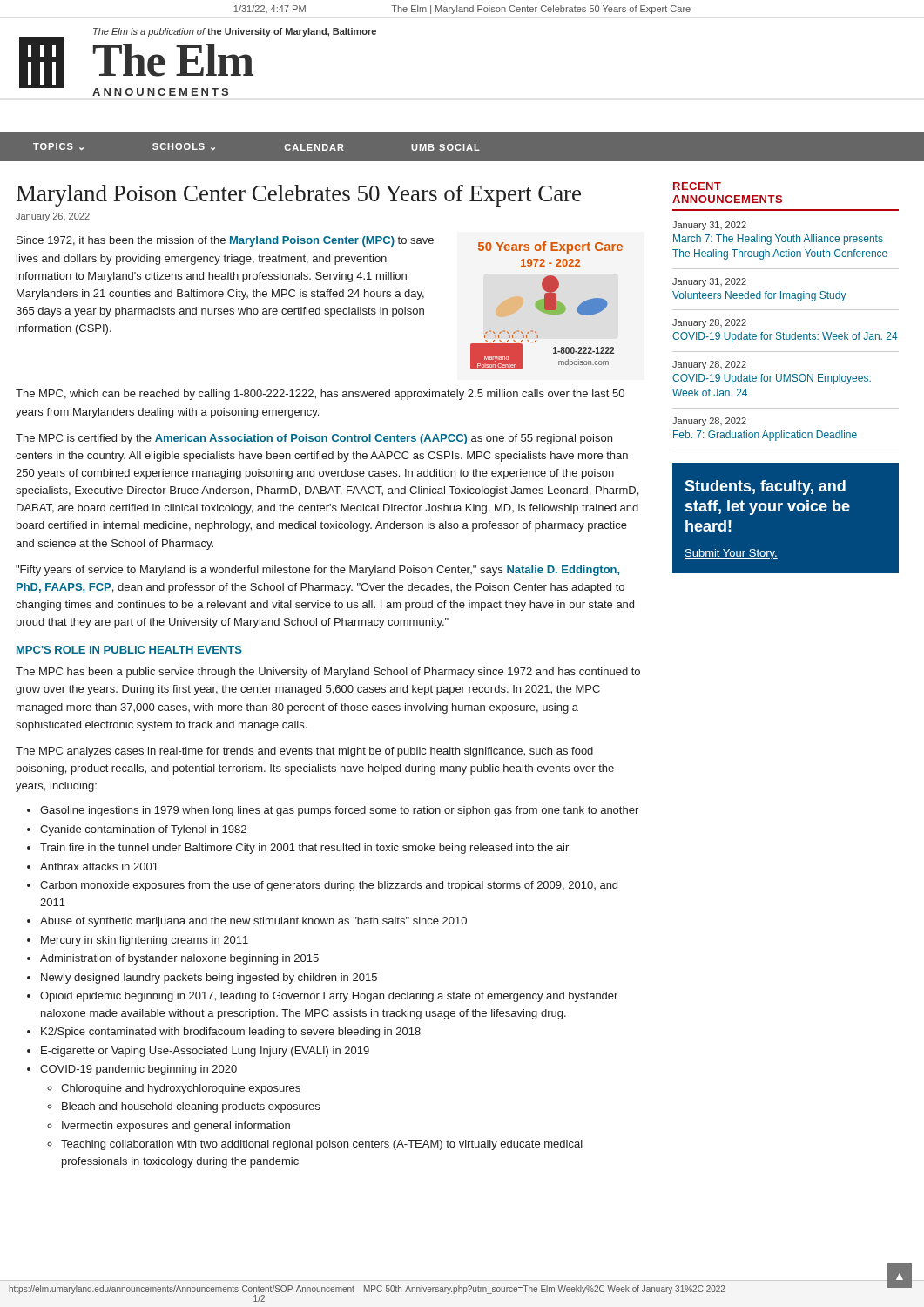Click on the element starting "The MPC is certified"
The width and height of the screenshot is (924, 1307).
pyautogui.click(x=328, y=490)
